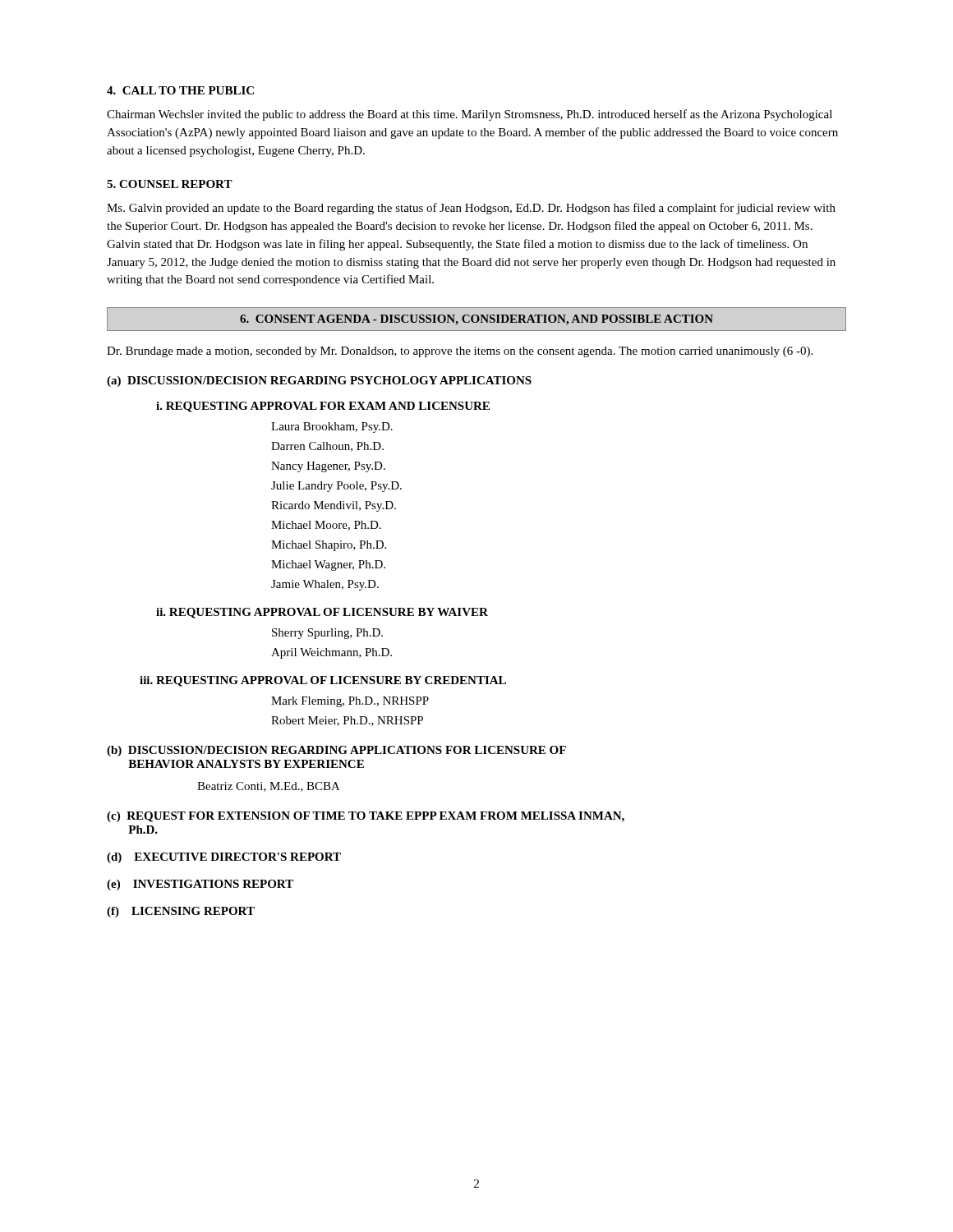Find the list item containing "April Weichmann, Ph.D."
953x1232 pixels.
click(332, 652)
